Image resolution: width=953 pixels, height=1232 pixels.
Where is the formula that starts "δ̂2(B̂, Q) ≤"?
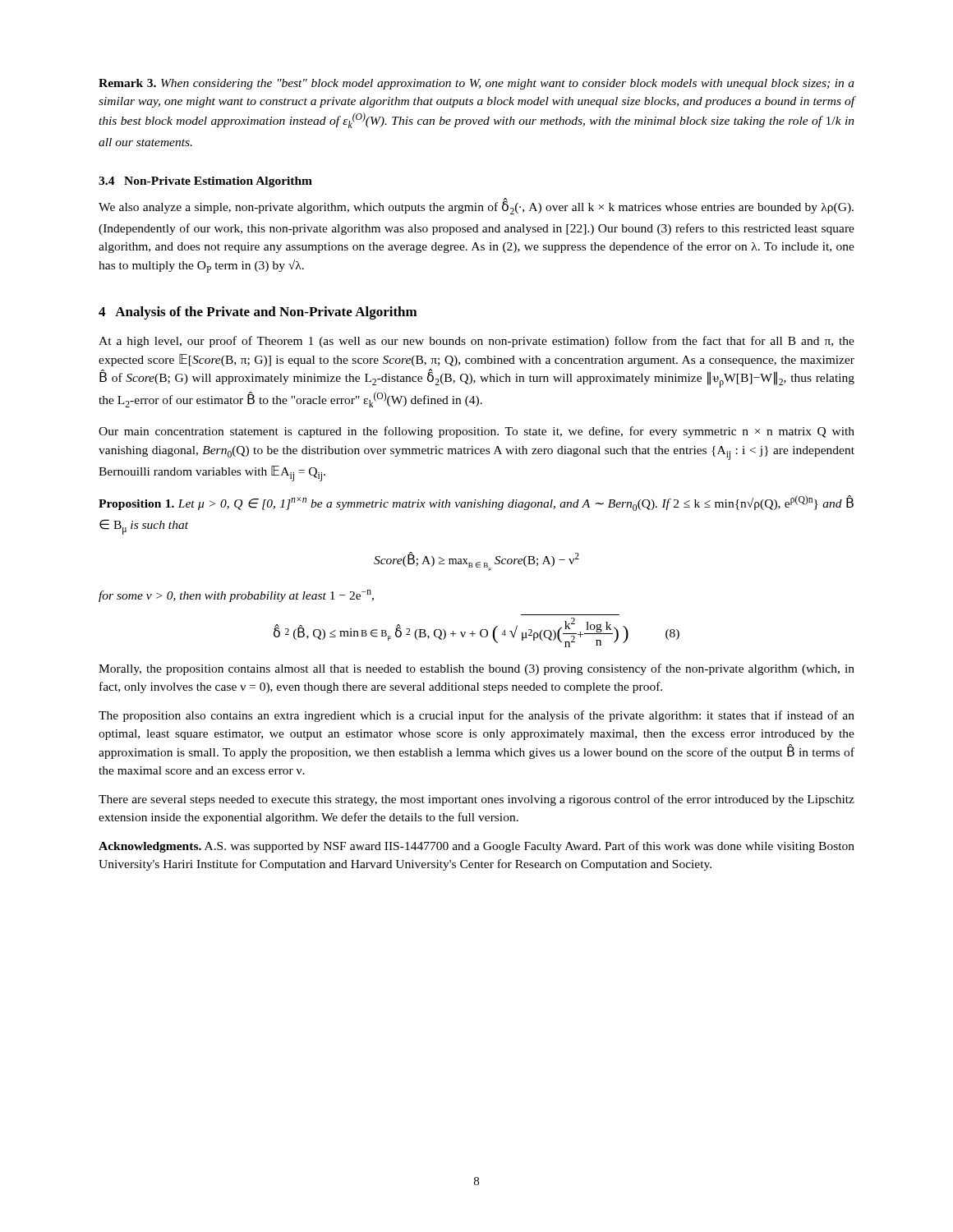(476, 633)
